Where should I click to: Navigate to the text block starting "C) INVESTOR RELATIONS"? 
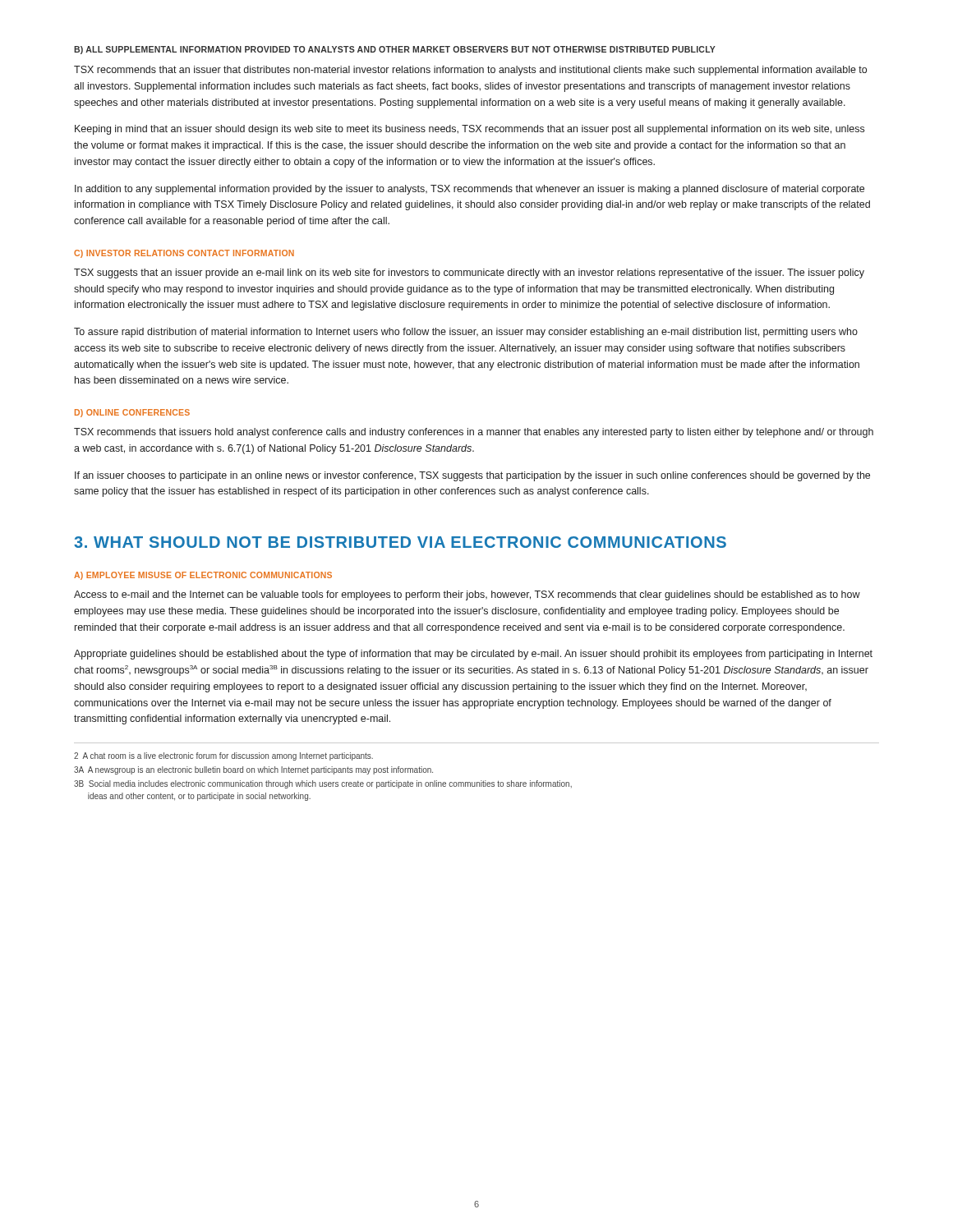pyautogui.click(x=184, y=253)
